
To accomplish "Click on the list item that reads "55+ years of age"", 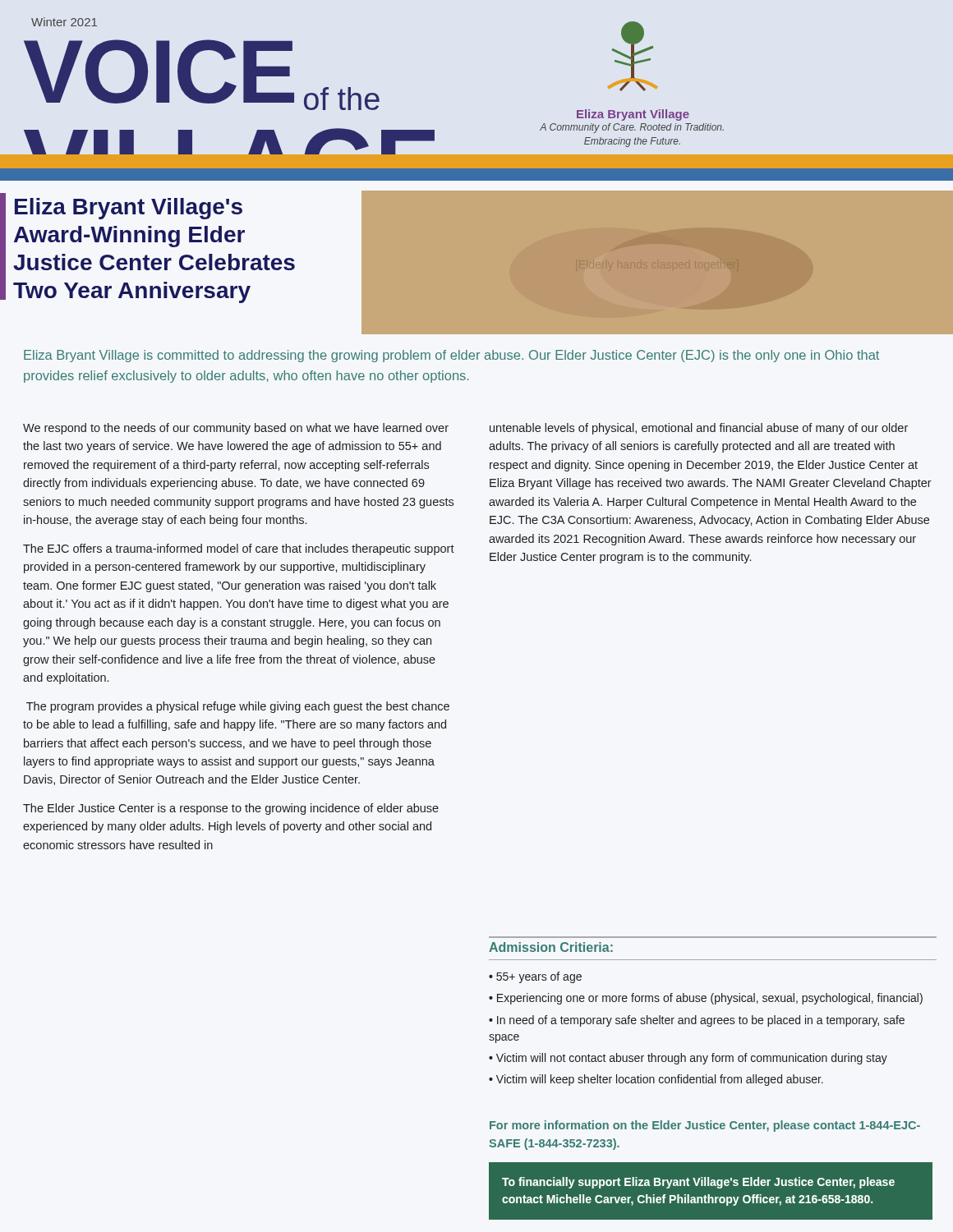I will pos(539,977).
